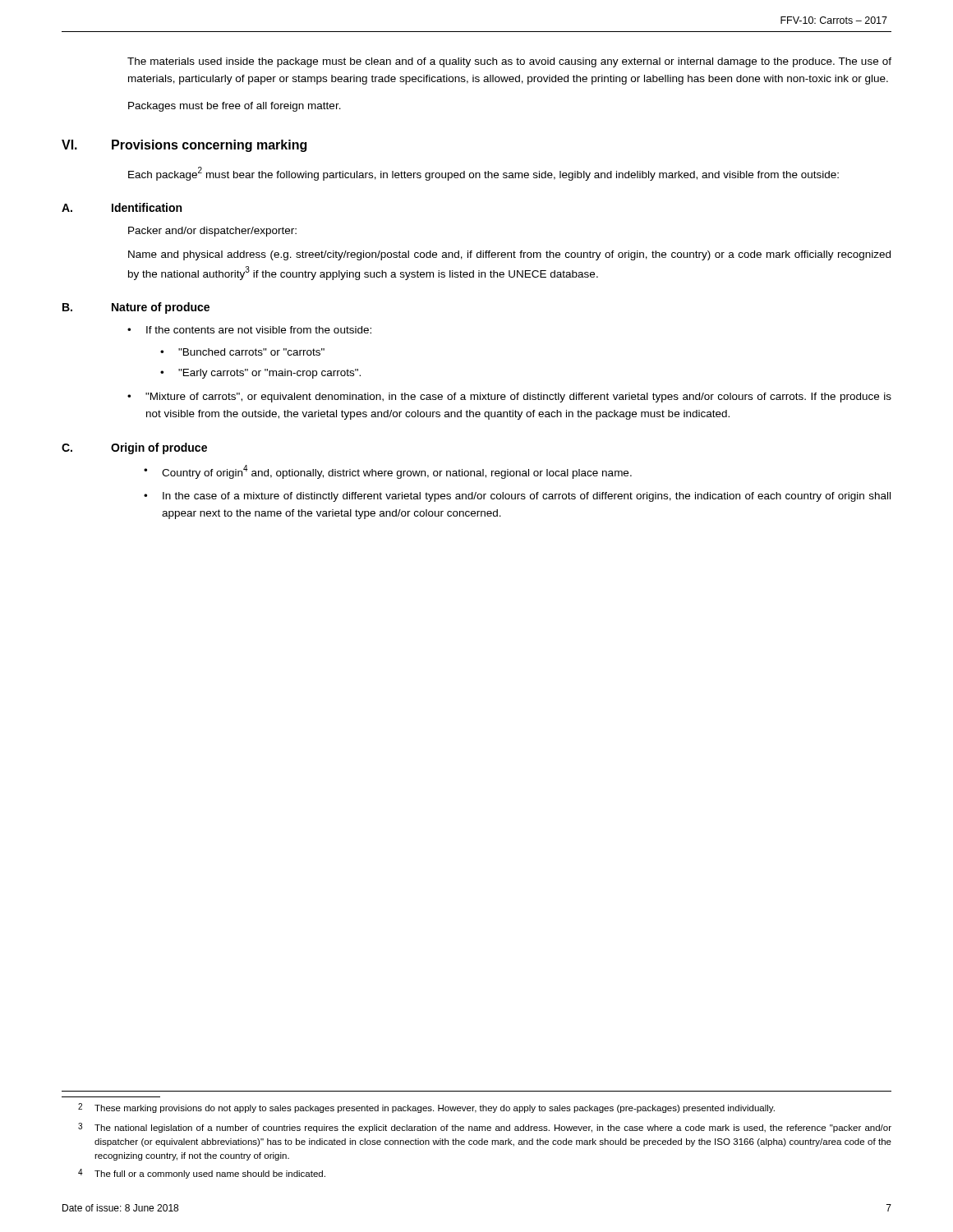Find the text block that reads "The materials used inside the package"
Viewport: 953px width, 1232px height.
point(509,70)
